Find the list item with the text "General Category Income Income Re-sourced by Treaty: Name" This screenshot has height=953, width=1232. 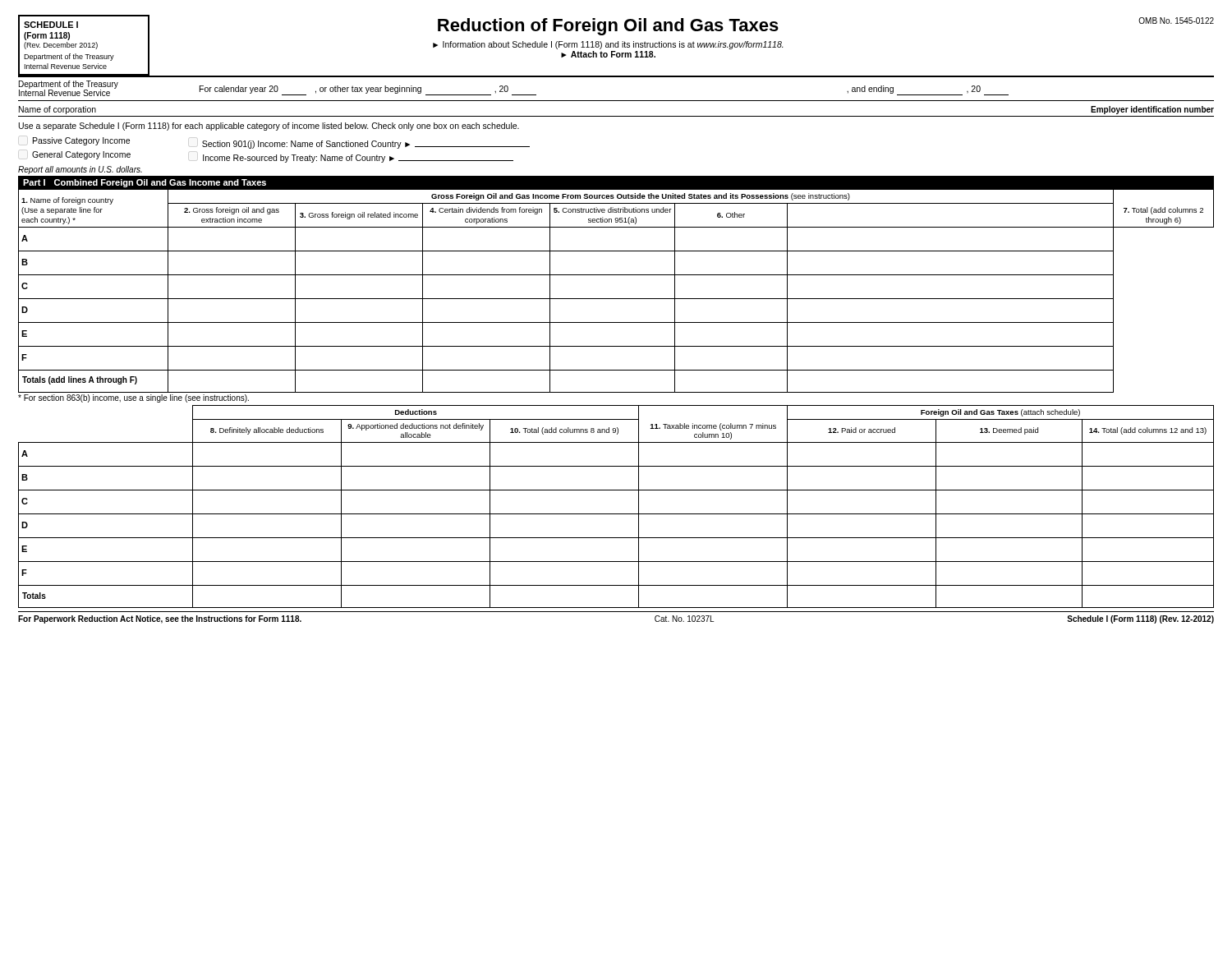266,156
